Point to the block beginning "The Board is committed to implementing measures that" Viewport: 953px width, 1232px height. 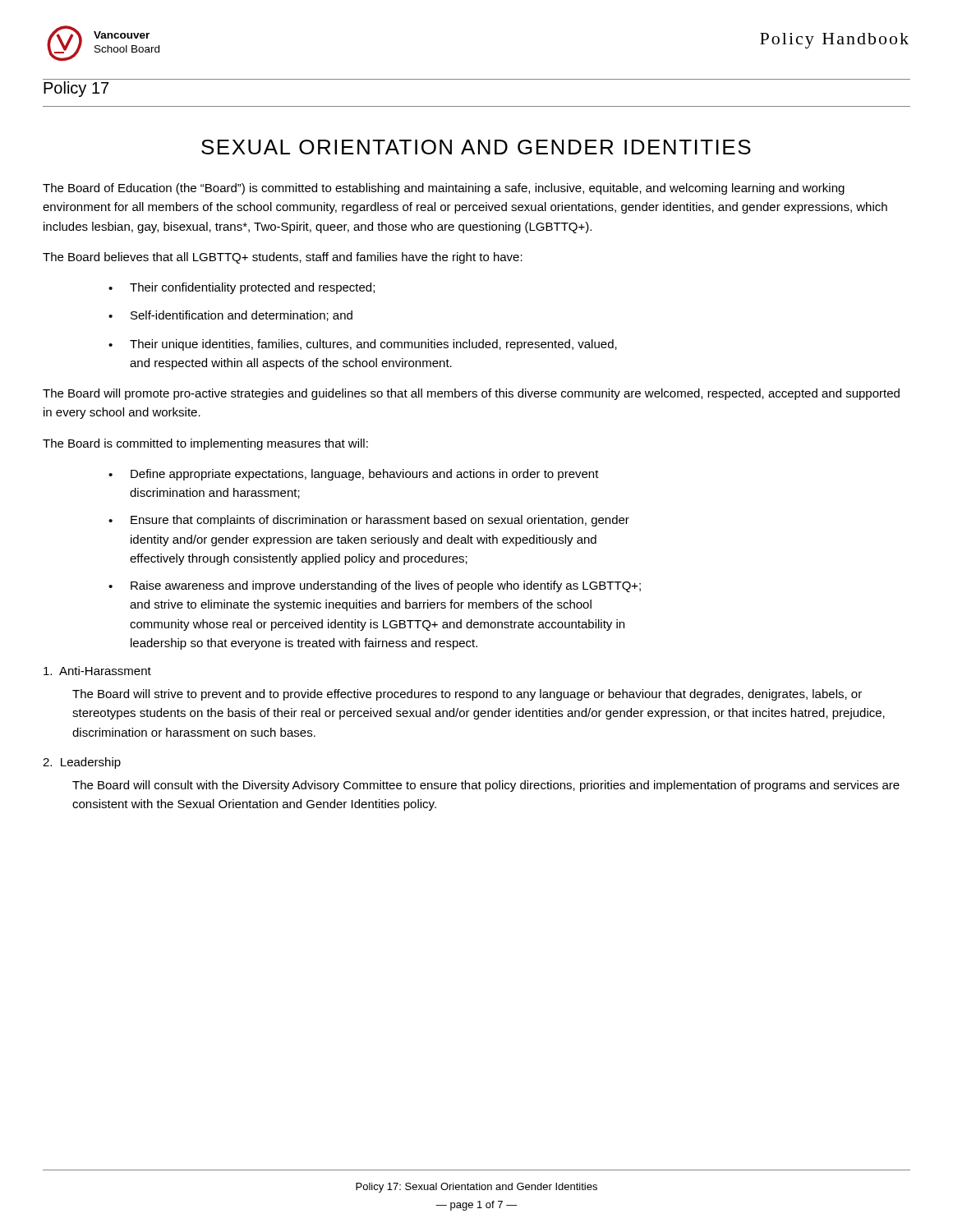point(206,443)
